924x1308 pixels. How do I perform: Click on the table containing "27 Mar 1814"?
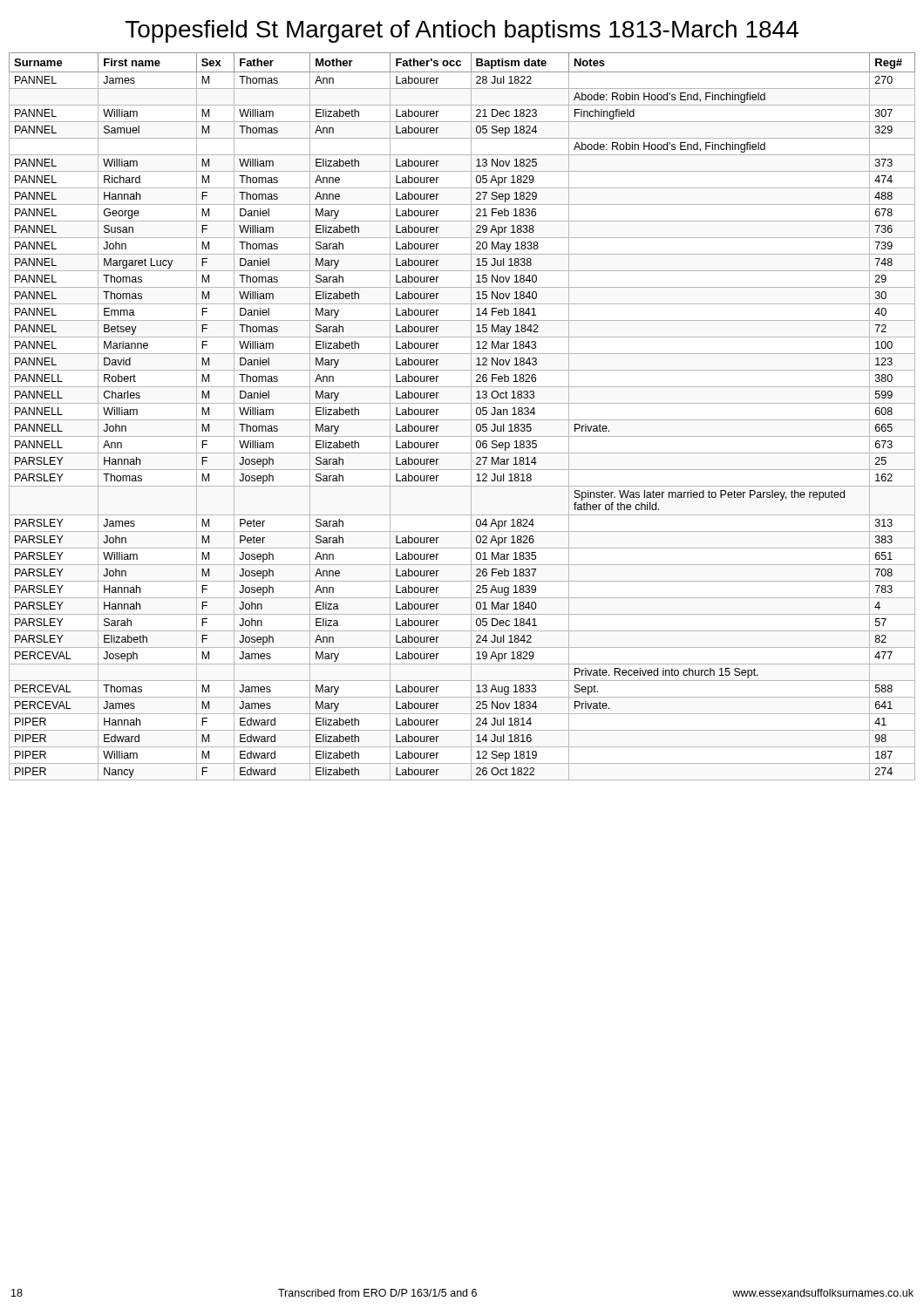click(462, 416)
